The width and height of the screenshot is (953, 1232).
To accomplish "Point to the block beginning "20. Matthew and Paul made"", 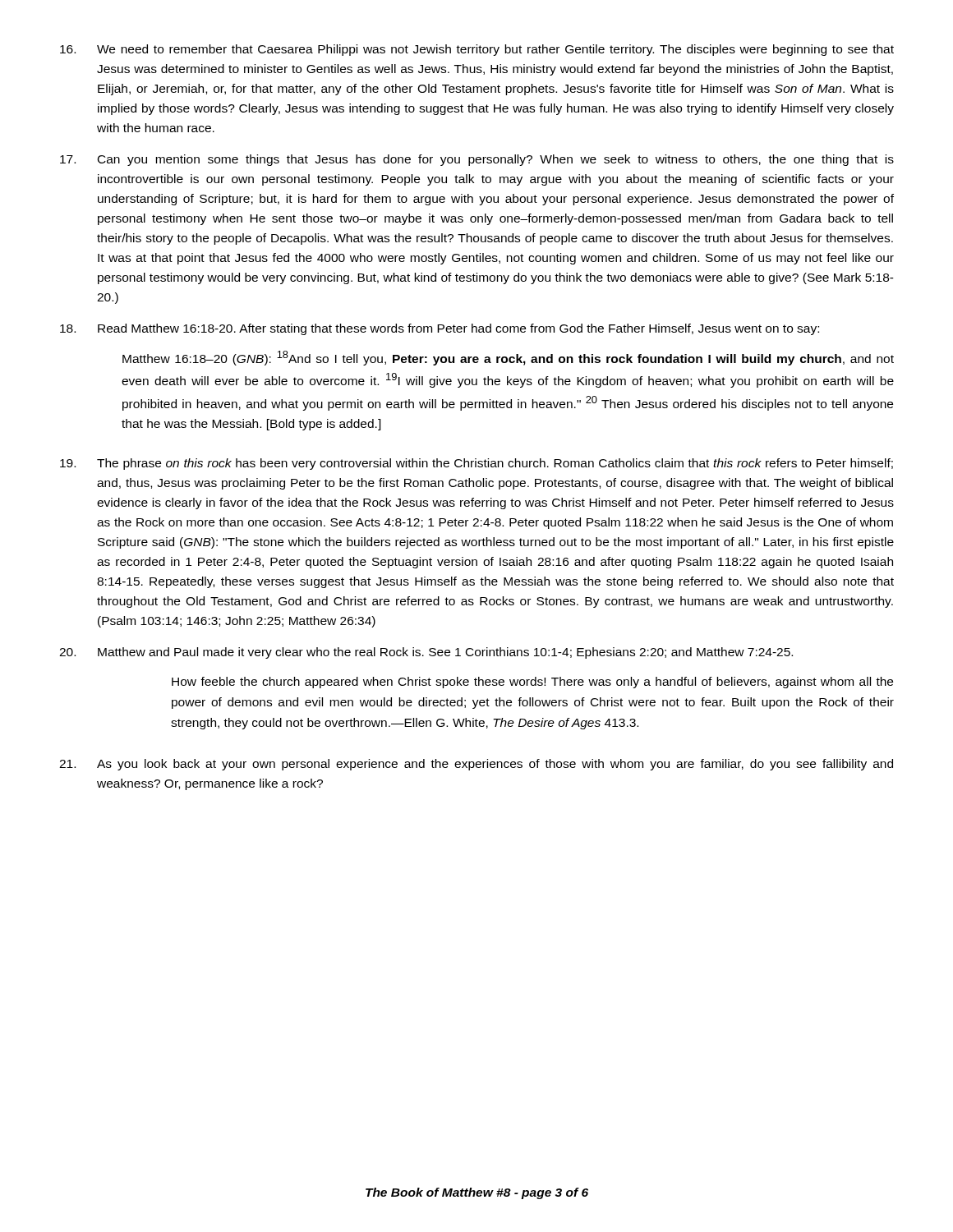I will 476,693.
